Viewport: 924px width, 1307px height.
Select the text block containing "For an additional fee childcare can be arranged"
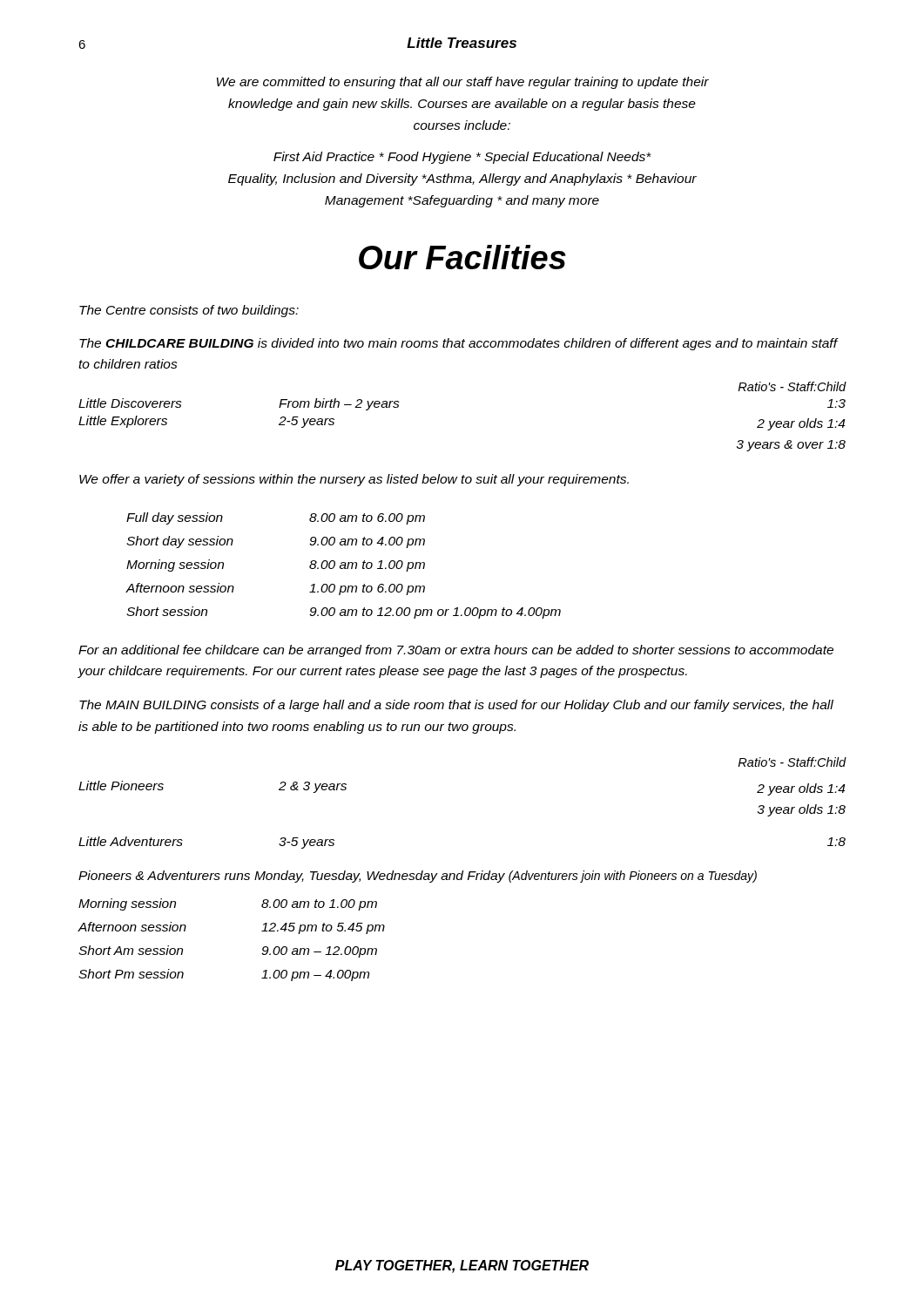tap(456, 660)
